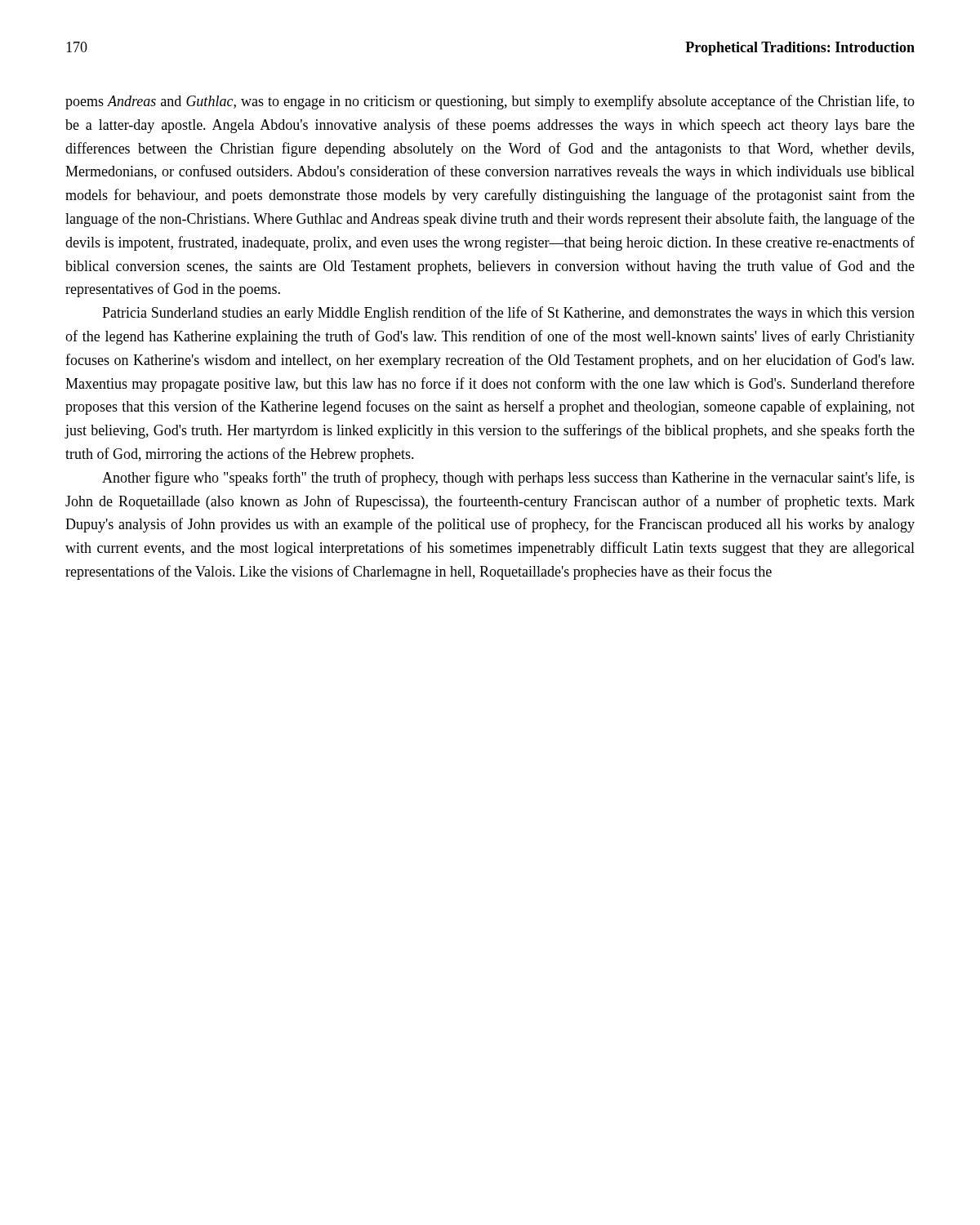Point to the block beginning "Patricia Sunderland studies an"
Viewport: 980px width, 1225px height.
(x=490, y=384)
